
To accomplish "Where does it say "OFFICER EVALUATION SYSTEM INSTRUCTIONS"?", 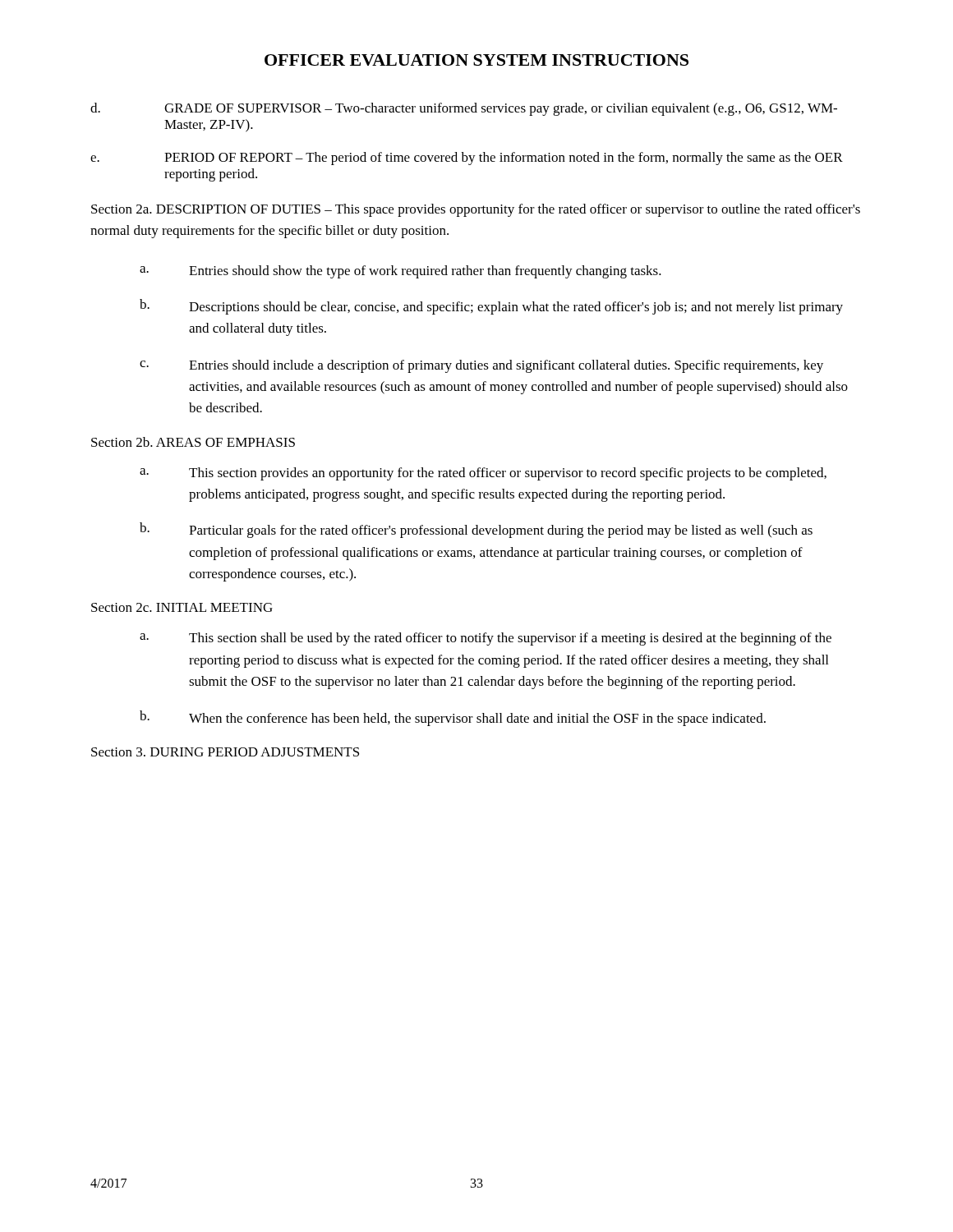I will 476,60.
